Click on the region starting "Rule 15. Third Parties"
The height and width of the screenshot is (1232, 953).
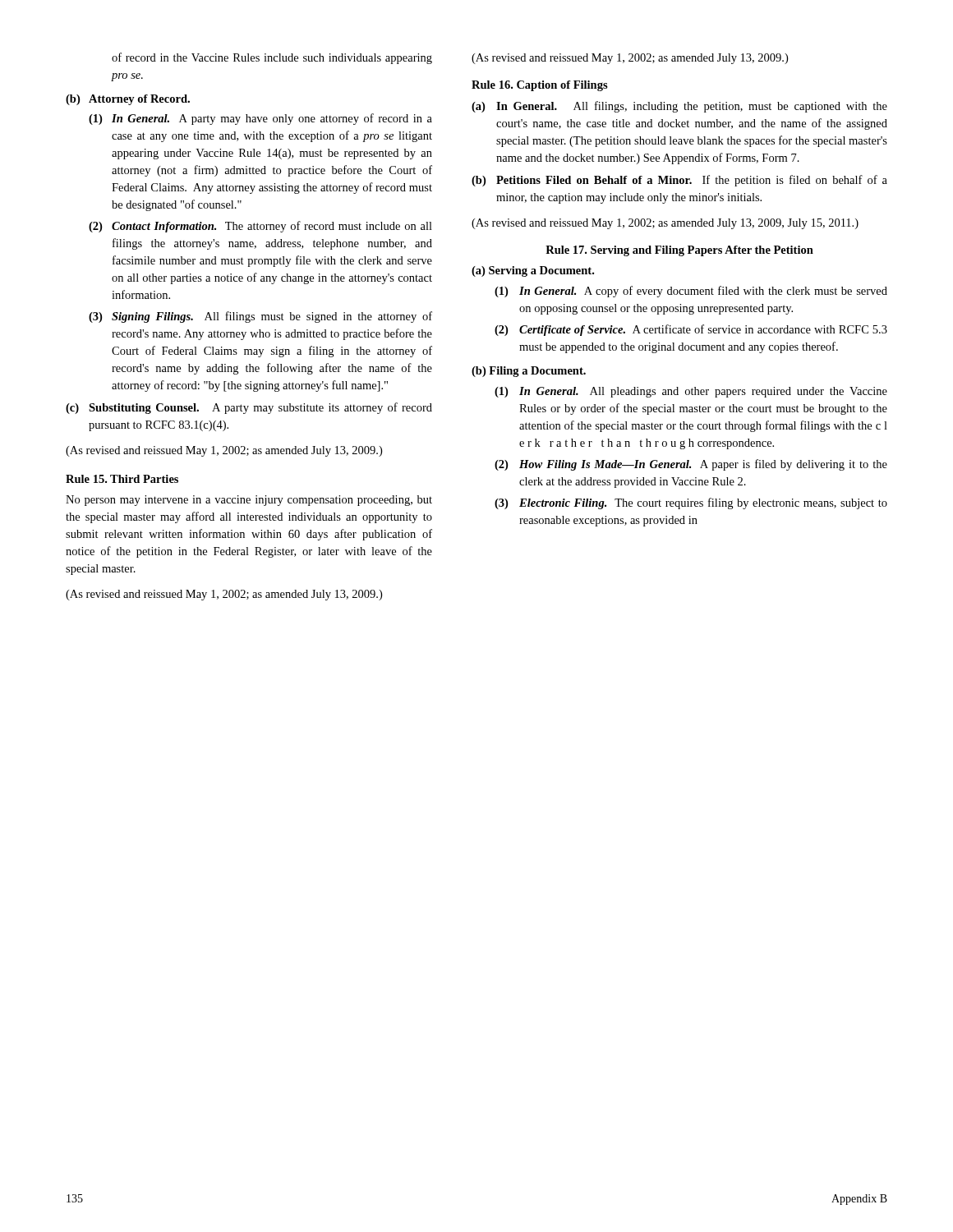[122, 479]
